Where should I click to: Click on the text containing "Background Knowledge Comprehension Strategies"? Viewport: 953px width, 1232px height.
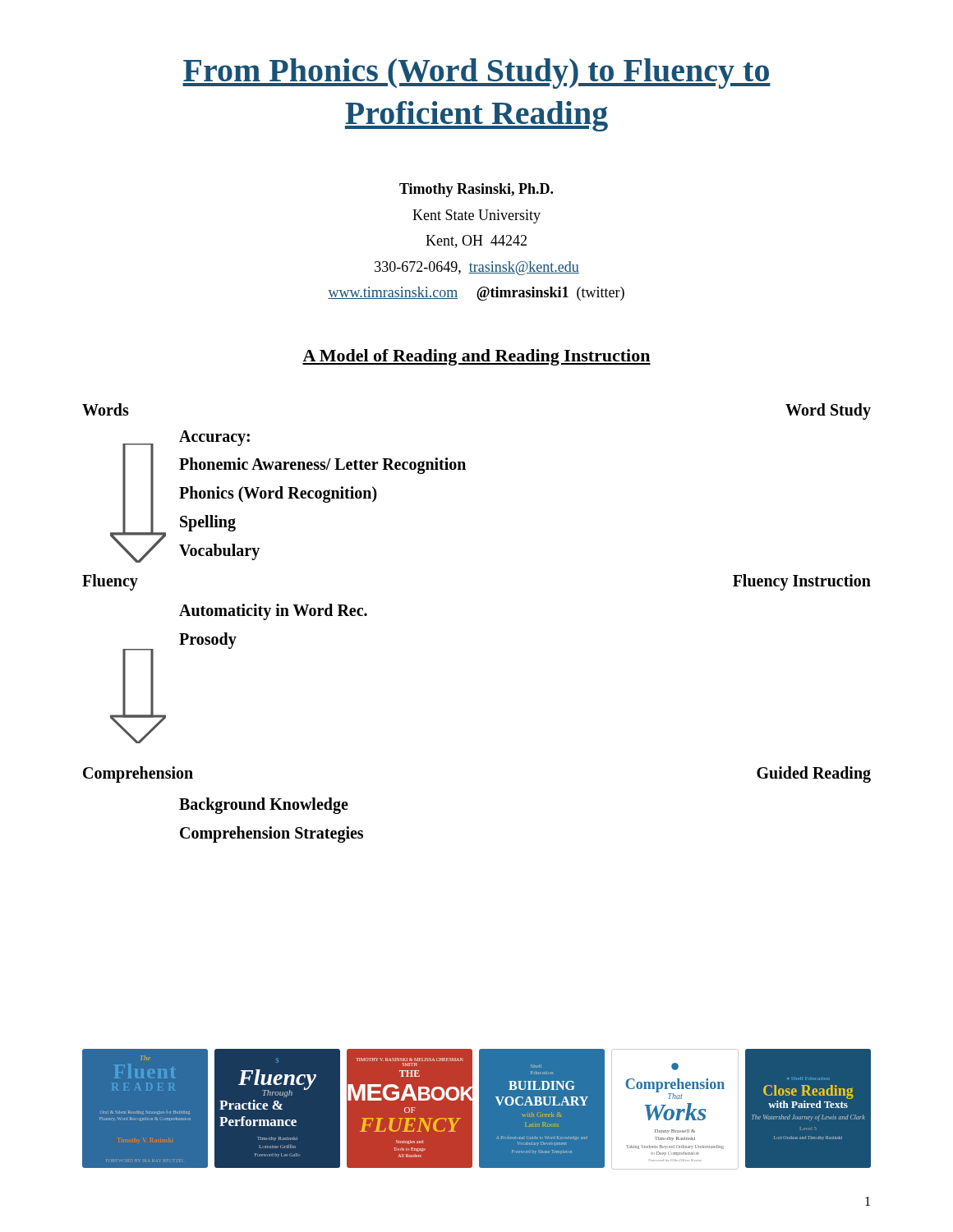pyautogui.click(x=271, y=818)
